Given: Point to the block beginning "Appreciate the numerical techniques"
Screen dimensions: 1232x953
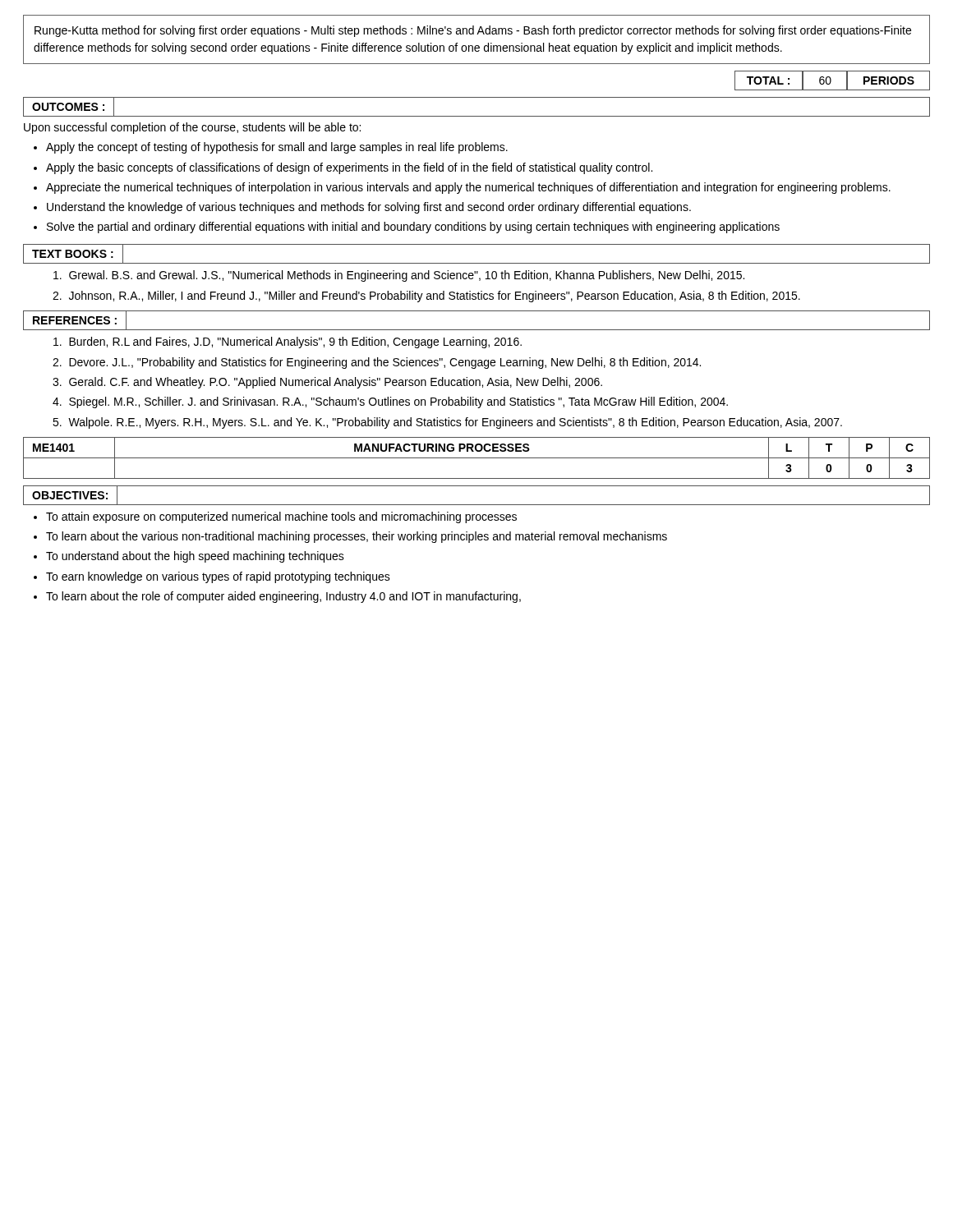Looking at the screenshot, I should [x=469, y=187].
